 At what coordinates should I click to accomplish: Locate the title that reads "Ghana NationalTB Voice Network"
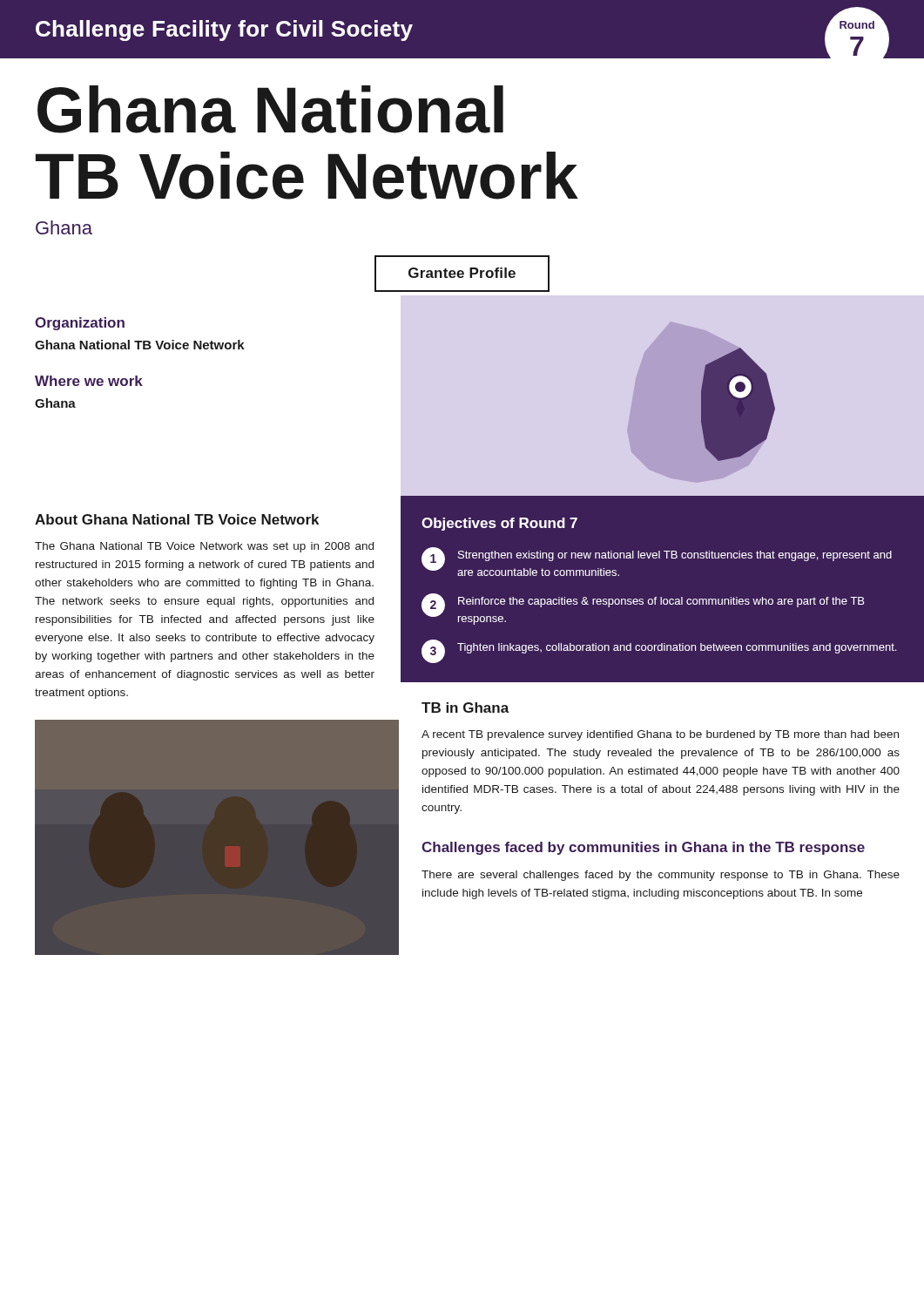[x=462, y=142]
